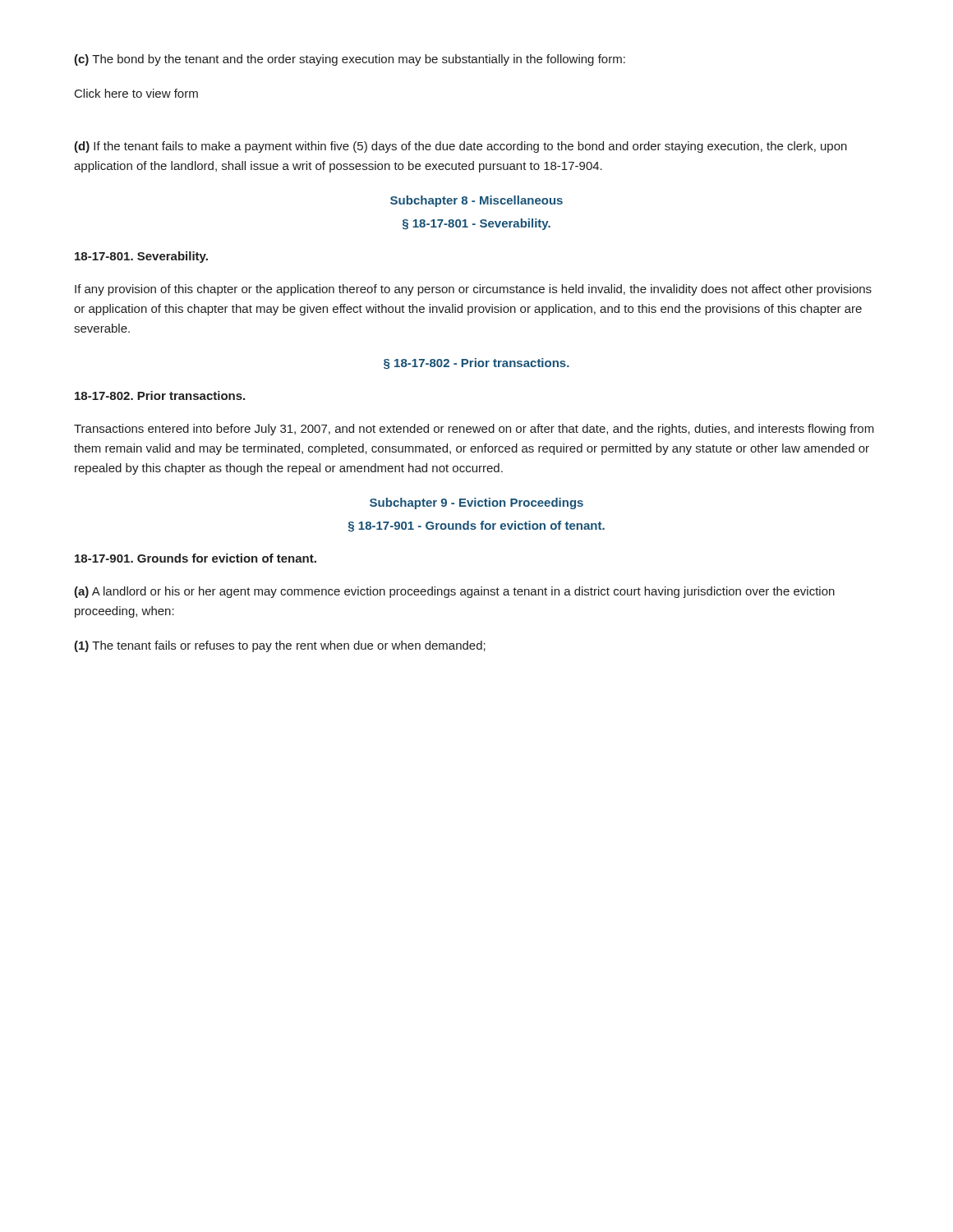Click where it says "Subchapter 8 - Miscellaneous"
953x1232 pixels.
pos(476,200)
